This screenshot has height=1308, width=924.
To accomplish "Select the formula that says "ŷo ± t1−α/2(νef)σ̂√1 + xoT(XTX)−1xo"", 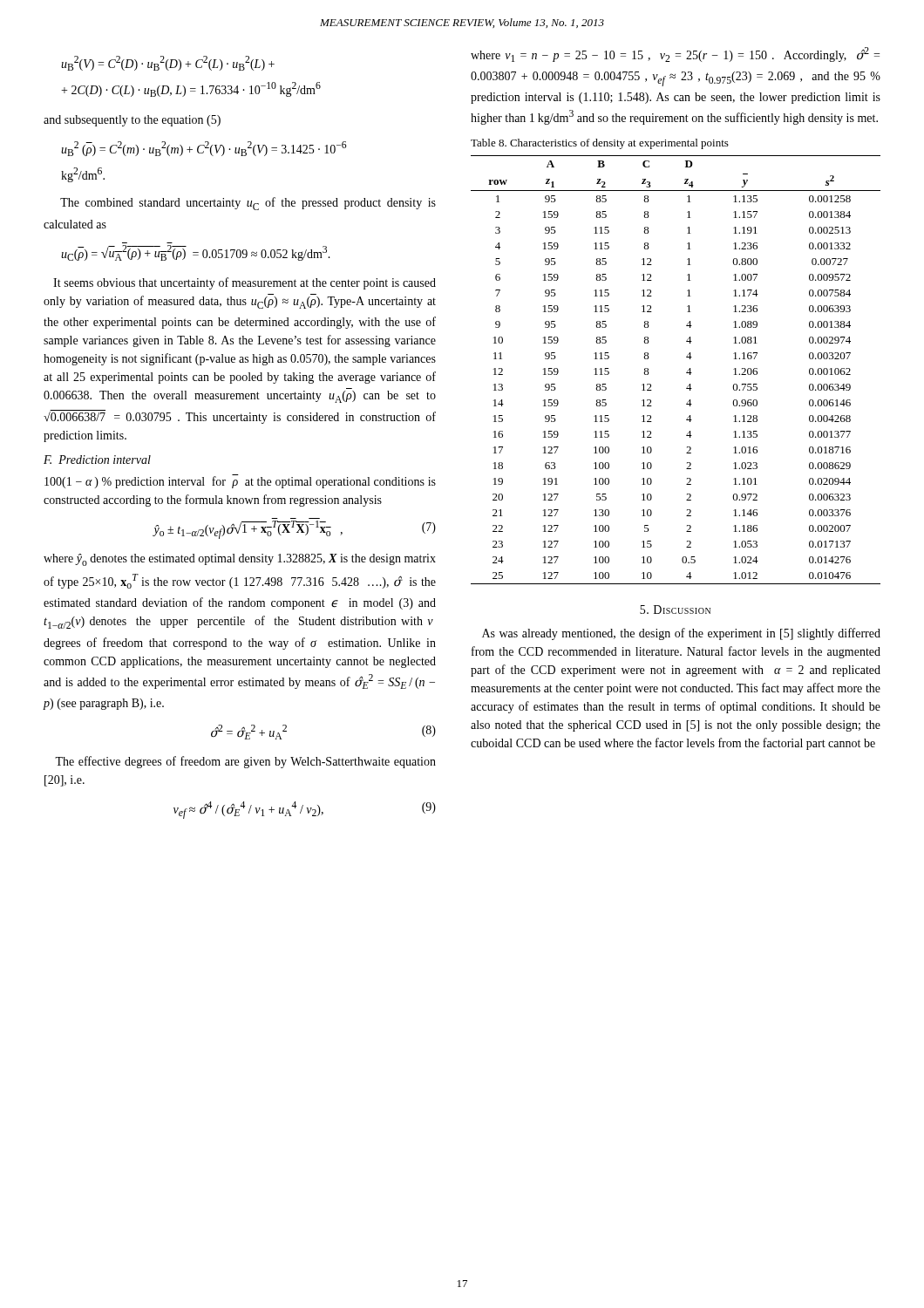I will pyautogui.click(x=295, y=527).
